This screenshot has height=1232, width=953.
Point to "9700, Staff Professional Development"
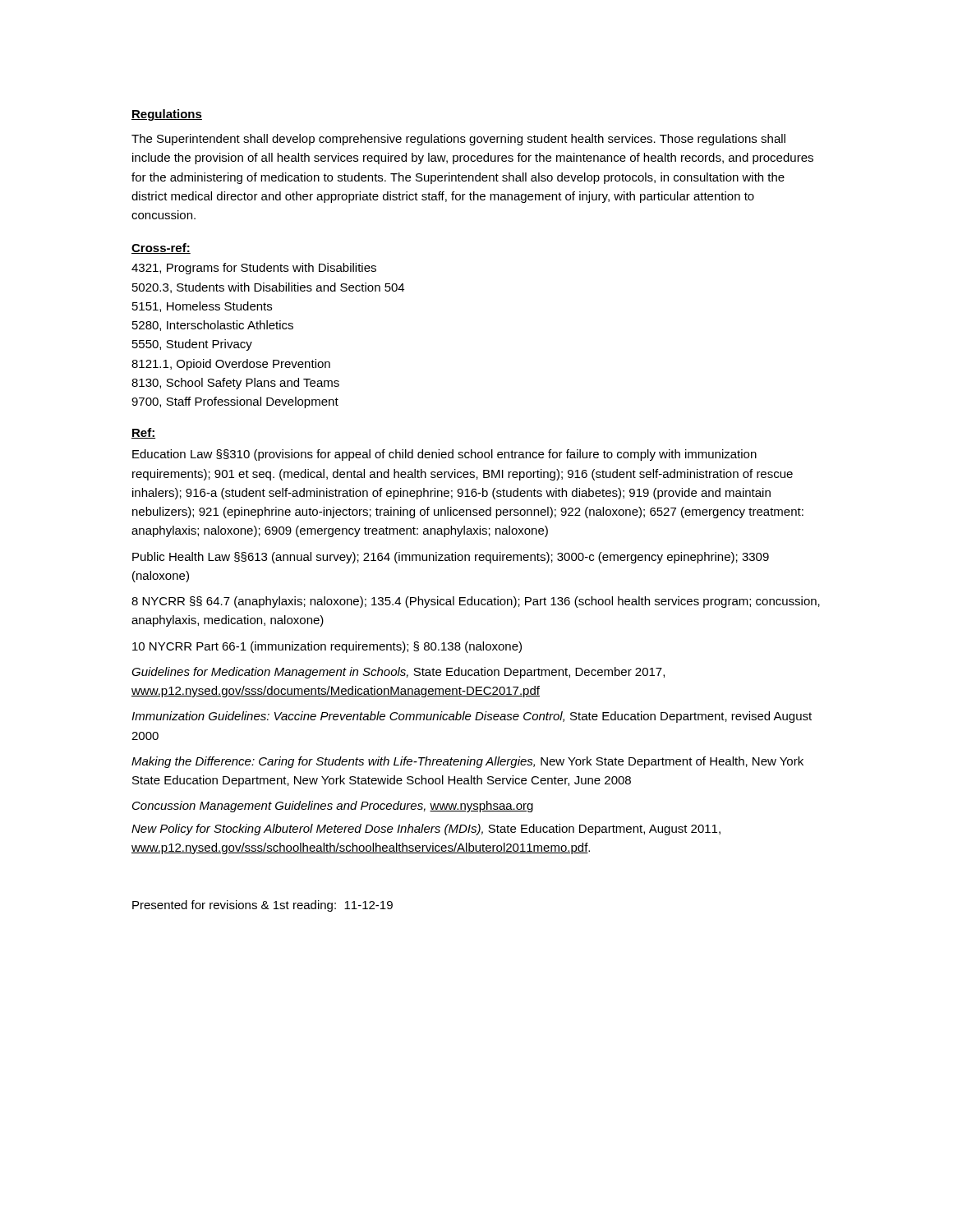pos(235,401)
